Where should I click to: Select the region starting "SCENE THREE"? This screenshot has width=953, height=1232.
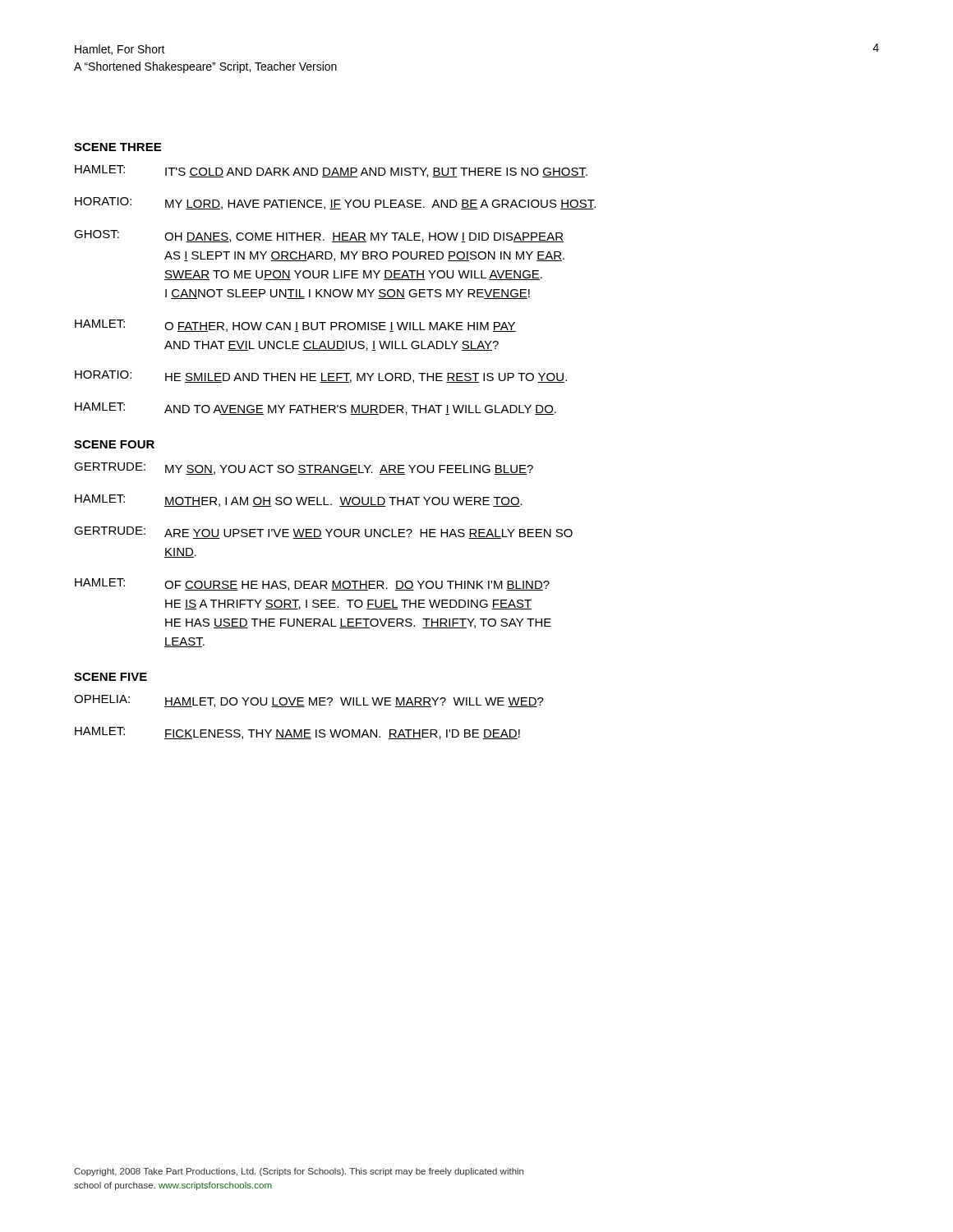tap(118, 147)
